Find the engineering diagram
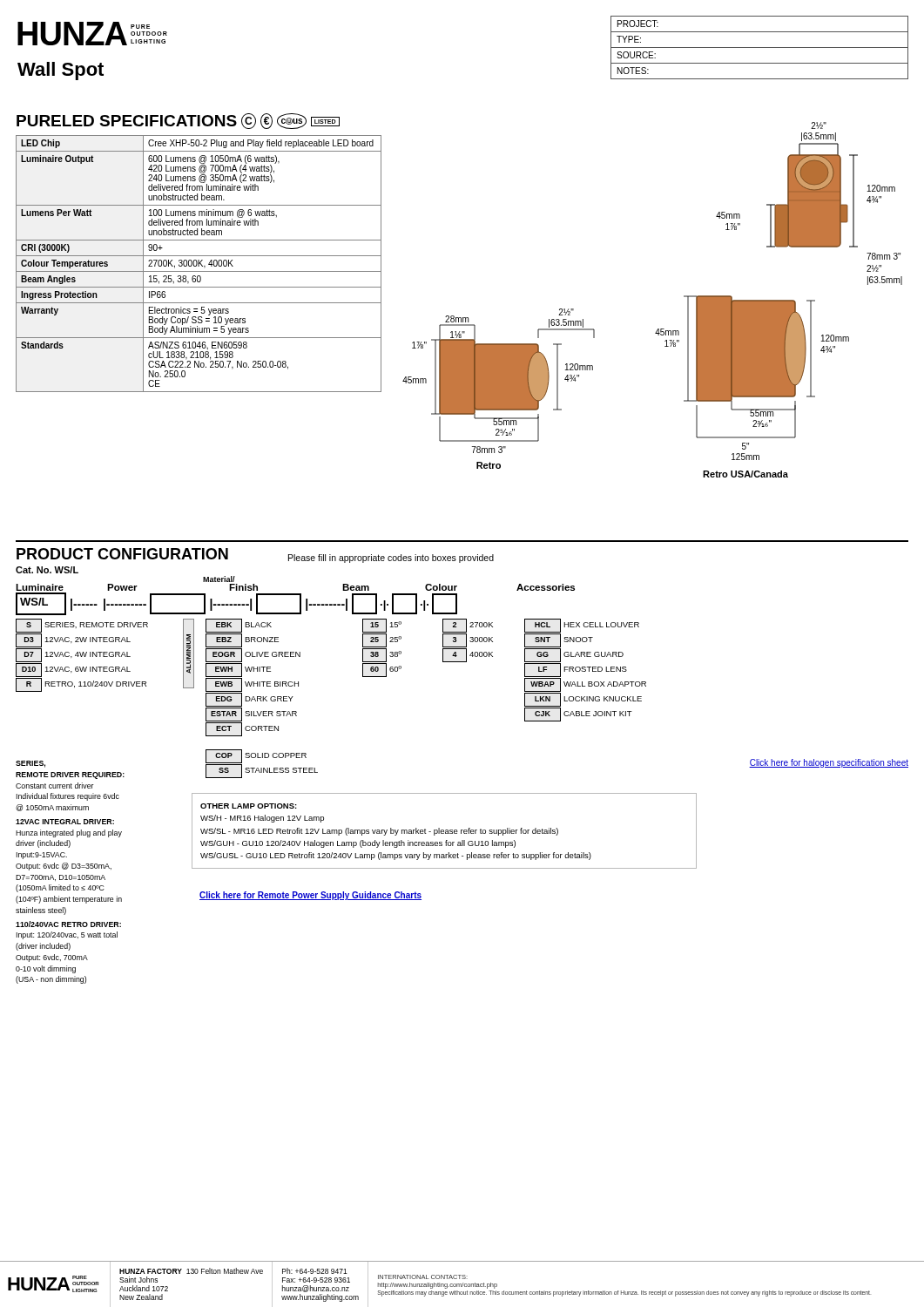 658,318
